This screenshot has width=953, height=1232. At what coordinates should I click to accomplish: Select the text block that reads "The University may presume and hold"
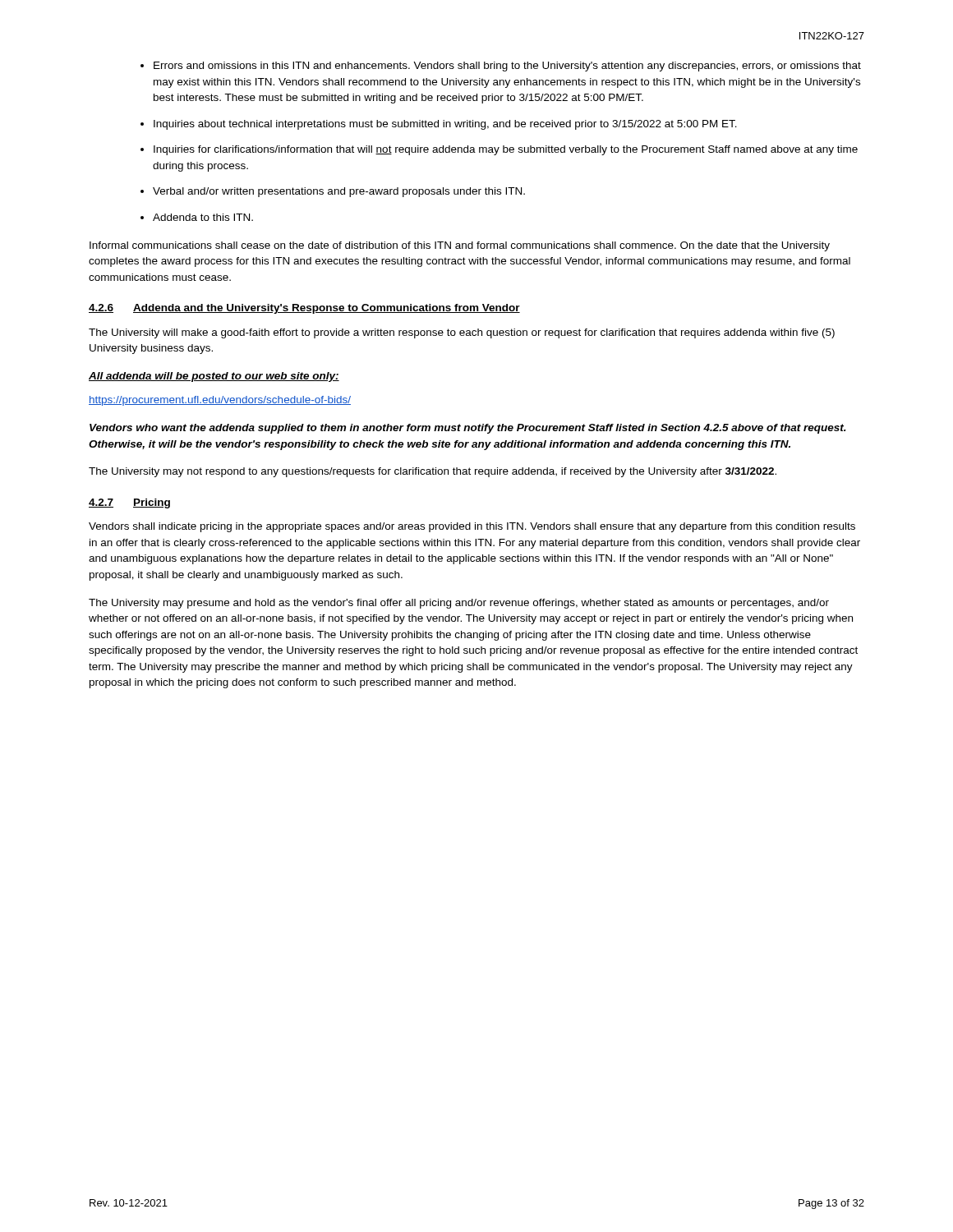pos(473,642)
